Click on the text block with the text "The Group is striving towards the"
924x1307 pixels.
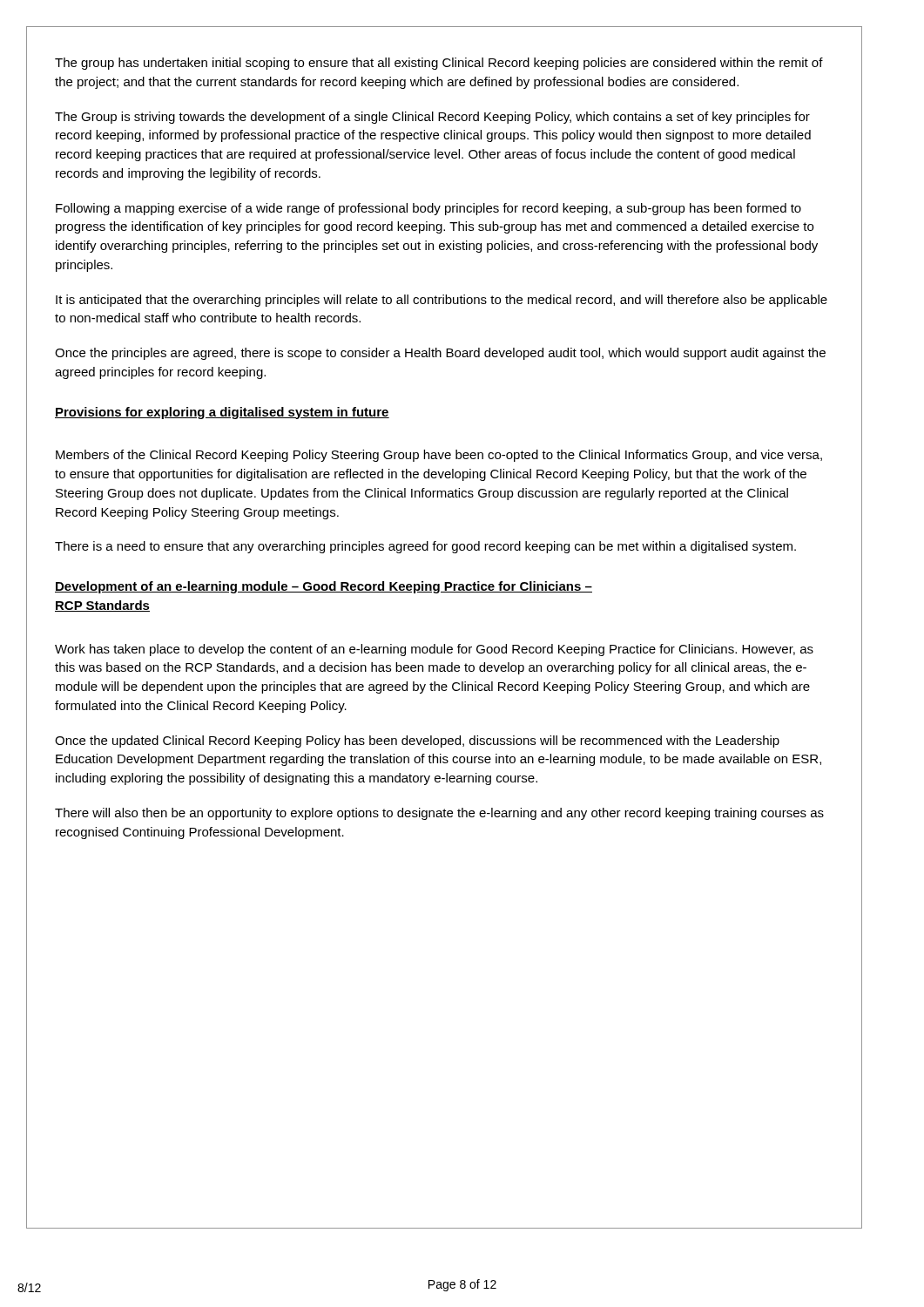coord(433,144)
